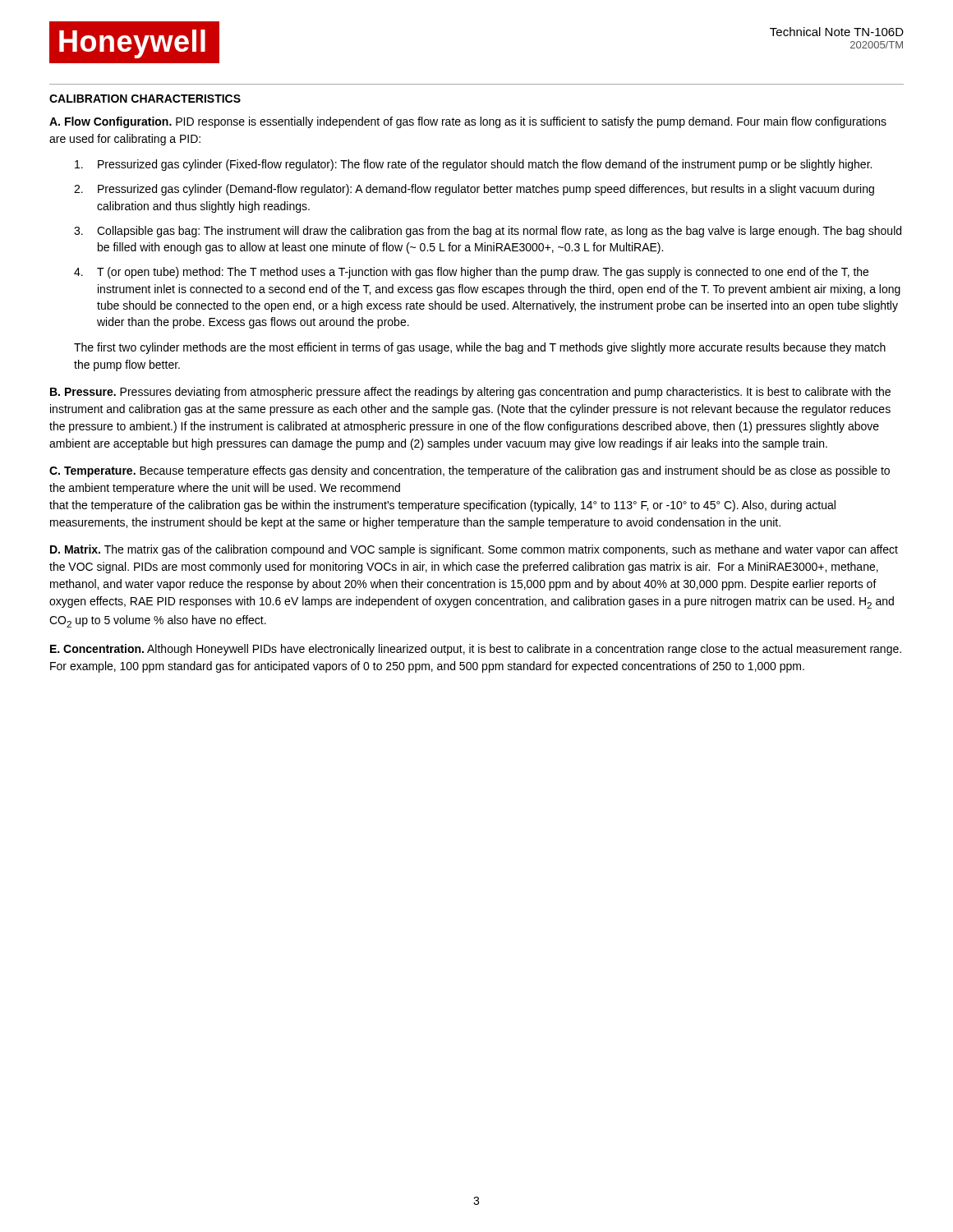Click on the logo

pyautogui.click(x=134, y=42)
